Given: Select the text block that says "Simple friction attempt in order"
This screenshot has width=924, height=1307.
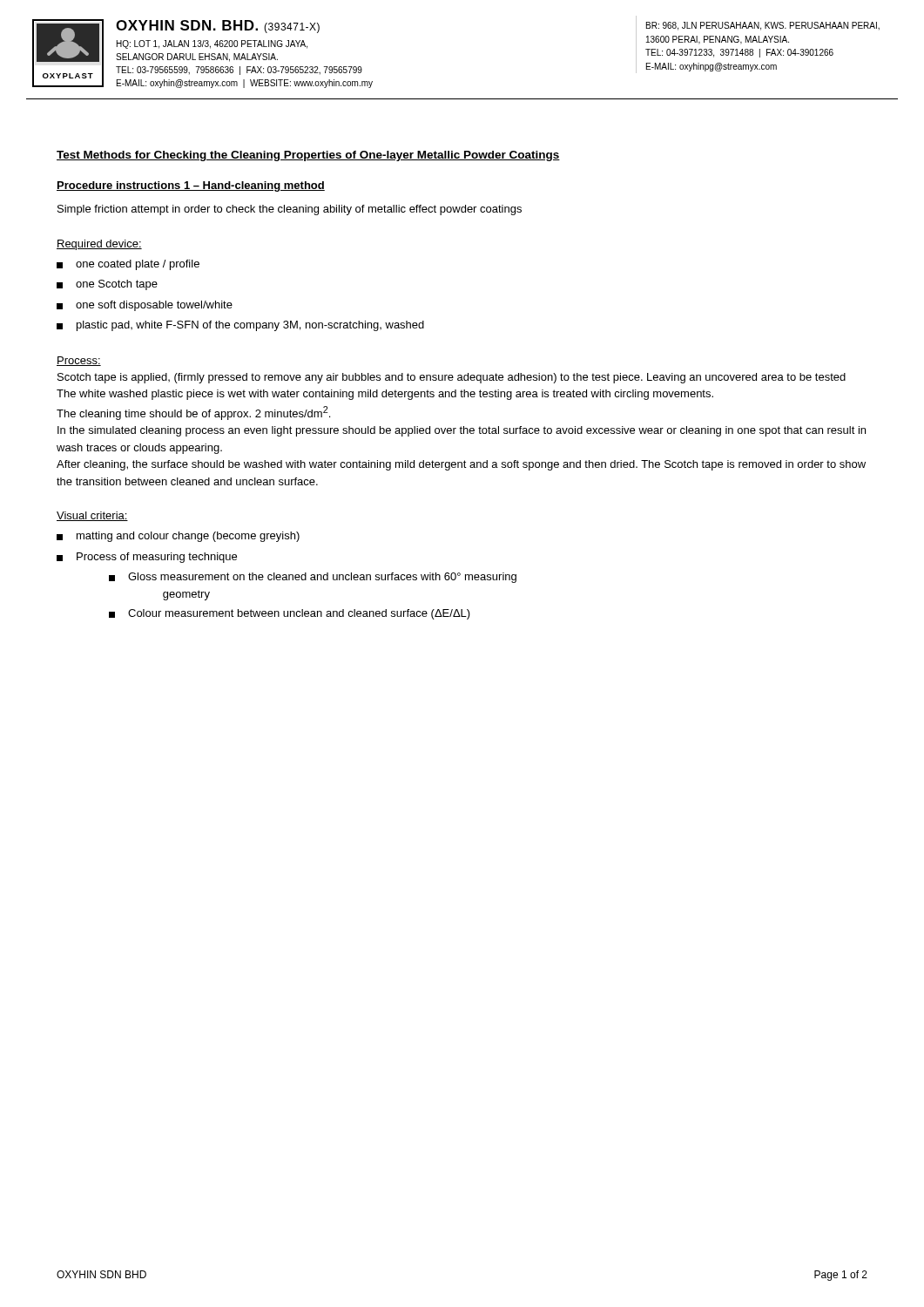Looking at the screenshot, I should 289,209.
